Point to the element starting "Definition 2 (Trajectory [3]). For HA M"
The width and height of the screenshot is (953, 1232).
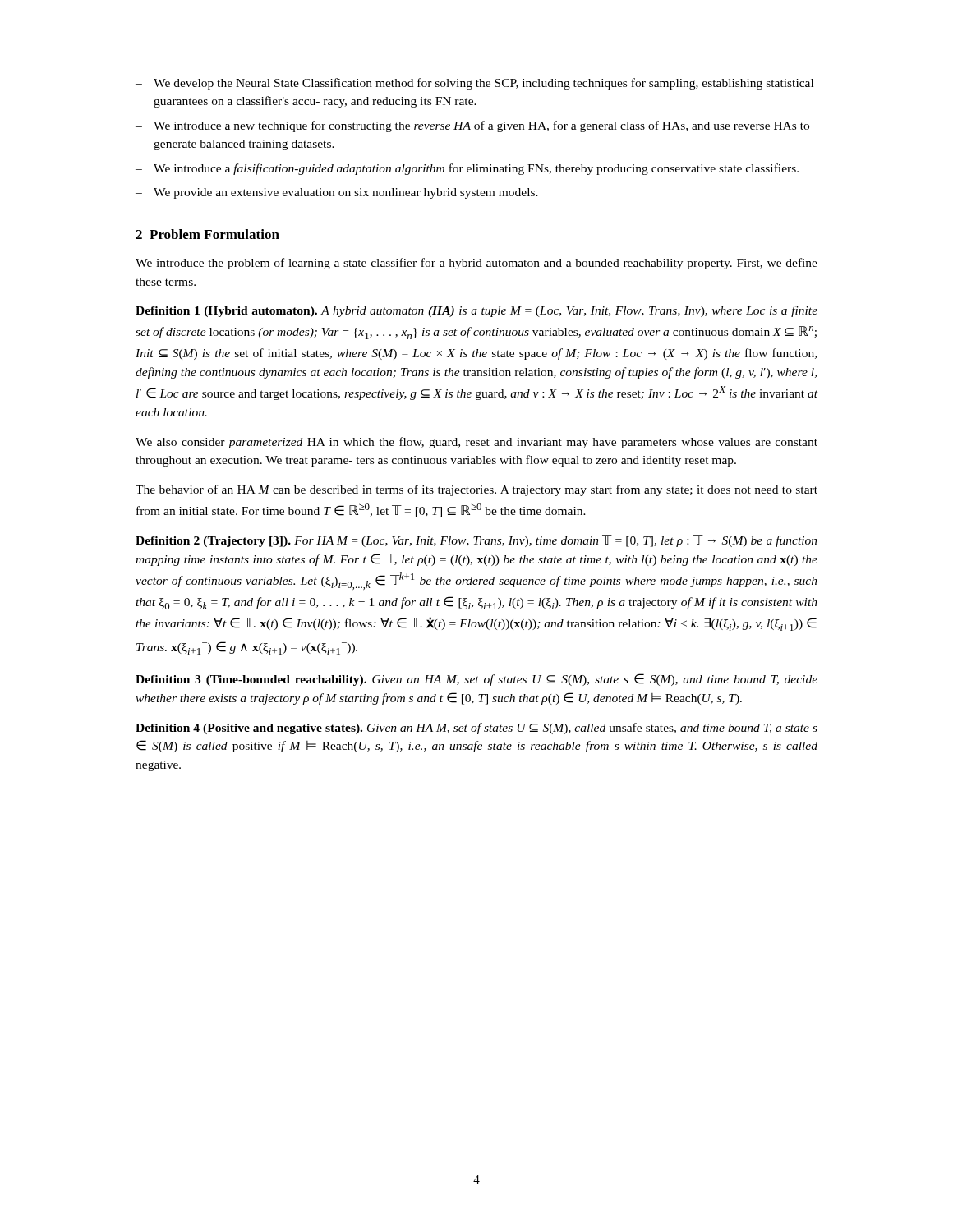pyautogui.click(x=476, y=595)
